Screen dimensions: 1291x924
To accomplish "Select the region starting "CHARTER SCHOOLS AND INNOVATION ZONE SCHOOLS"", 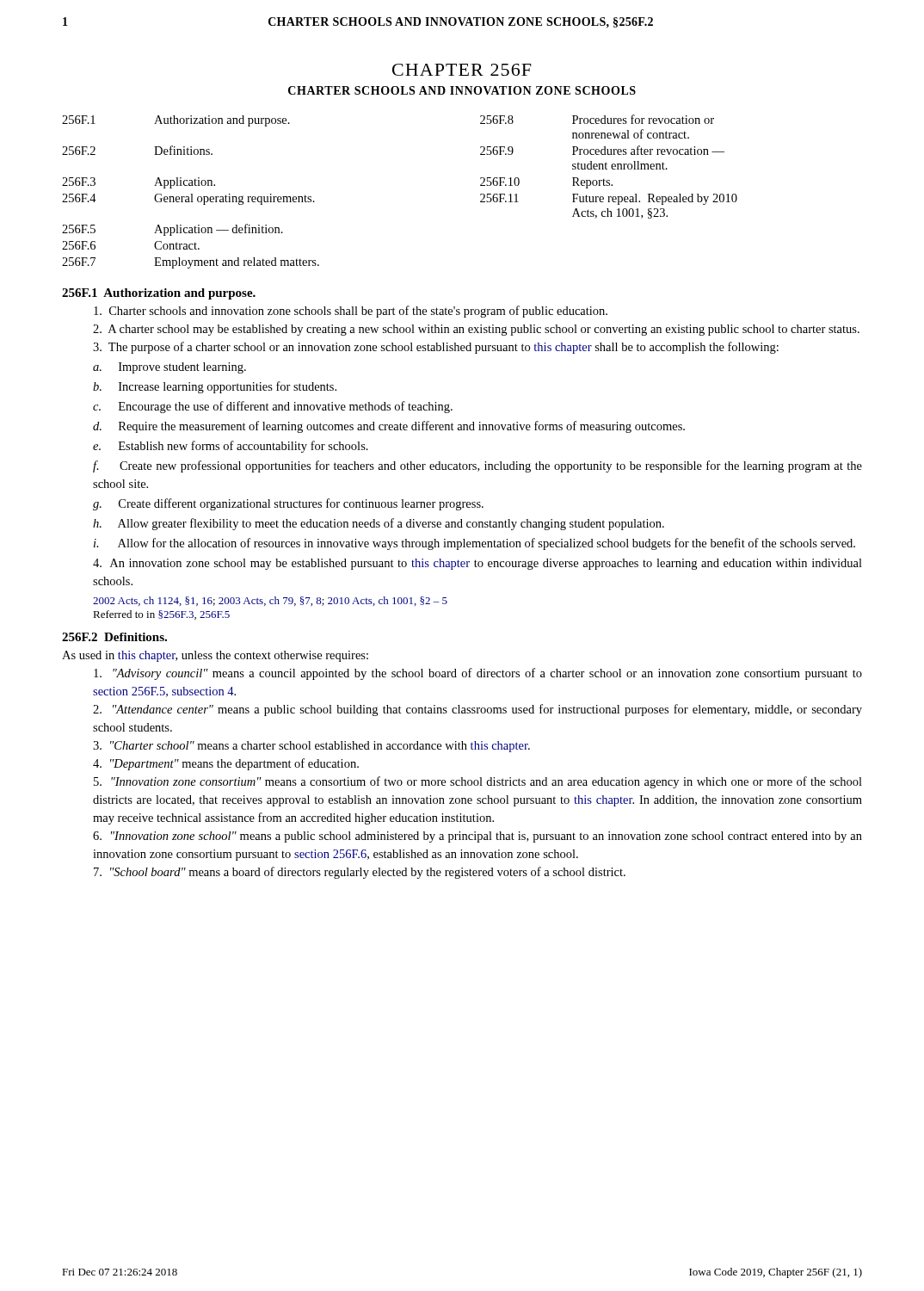I will [462, 91].
